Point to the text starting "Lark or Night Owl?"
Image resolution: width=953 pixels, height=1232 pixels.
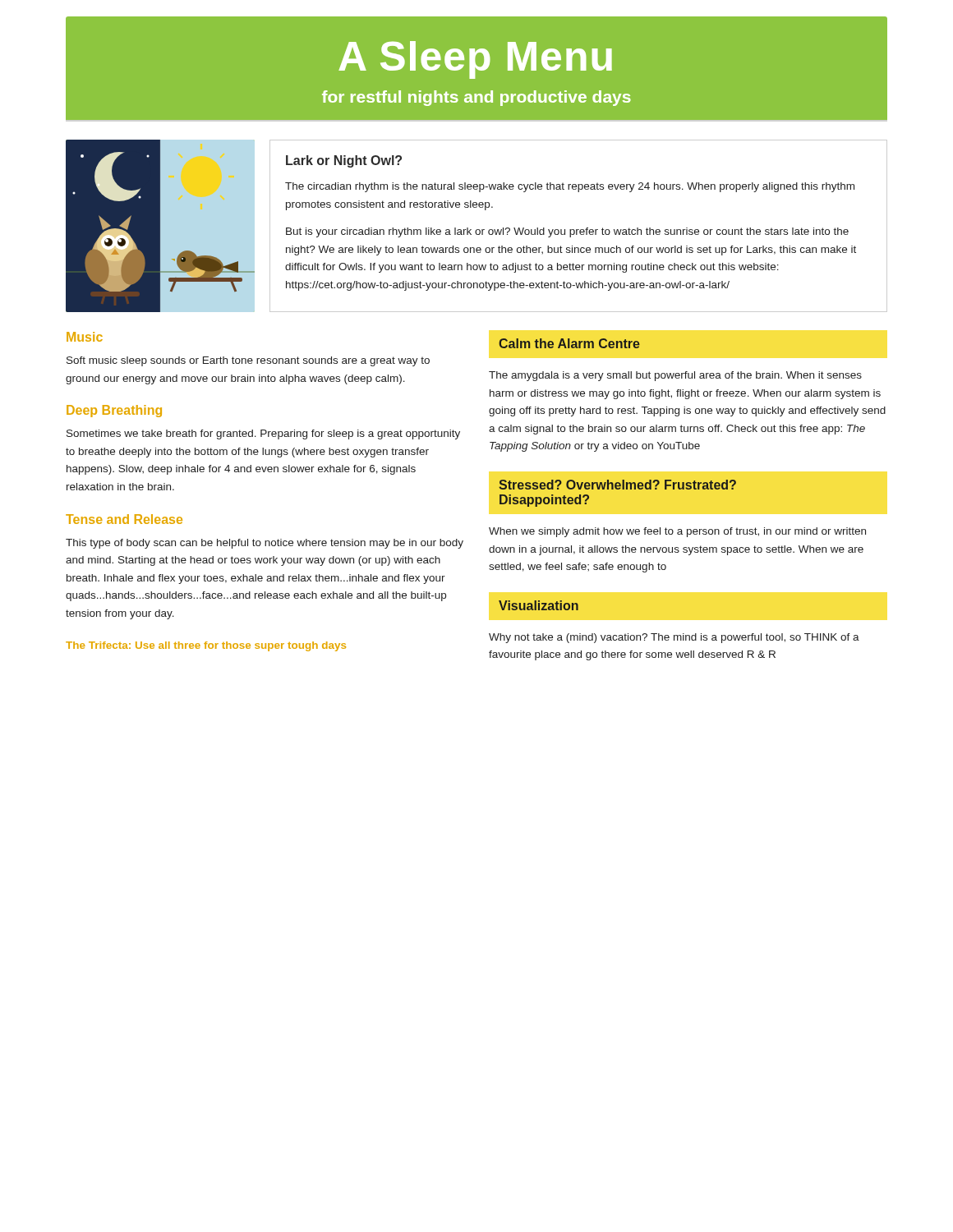coord(578,224)
